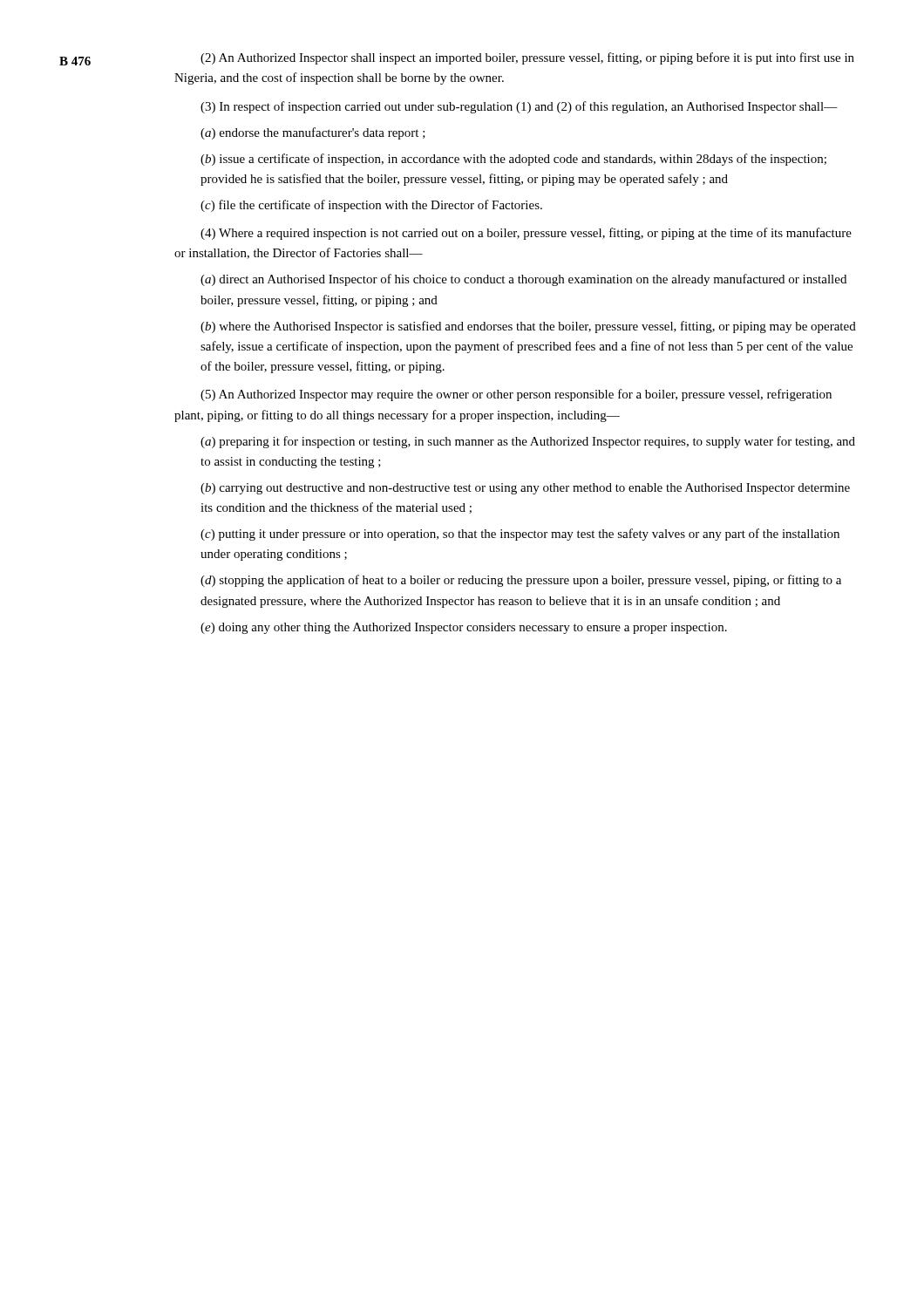Image resolution: width=924 pixels, height=1308 pixels.
Task: Locate the text block starting "(d) stopping the application of"
Action: pos(521,590)
